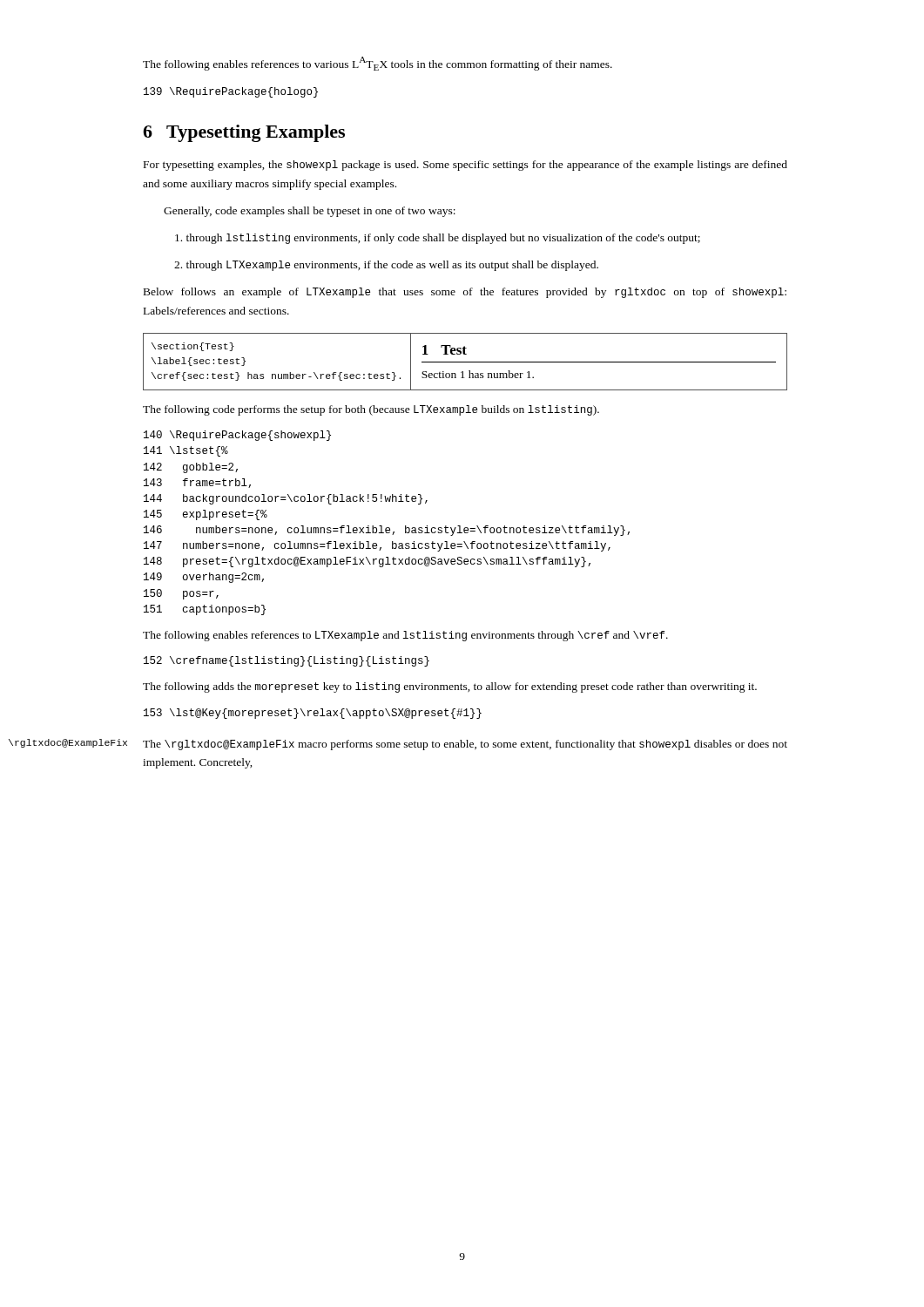Find the text block that reads "The following adds the morepreset"
Screen dimensions: 1307x924
450,687
